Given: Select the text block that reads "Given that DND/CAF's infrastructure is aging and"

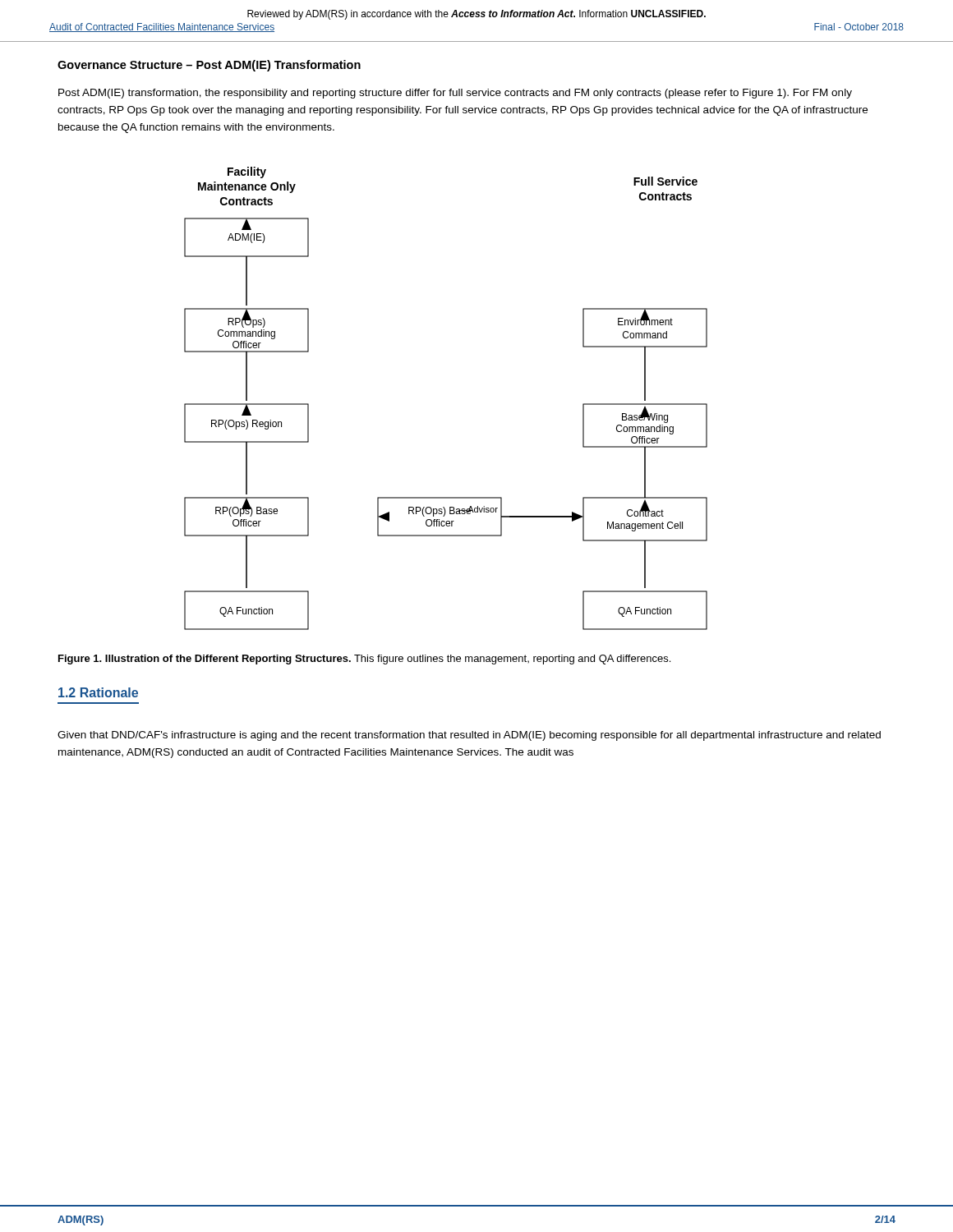Looking at the screenshot, I should pyautogui.click(x=469, y=744).
